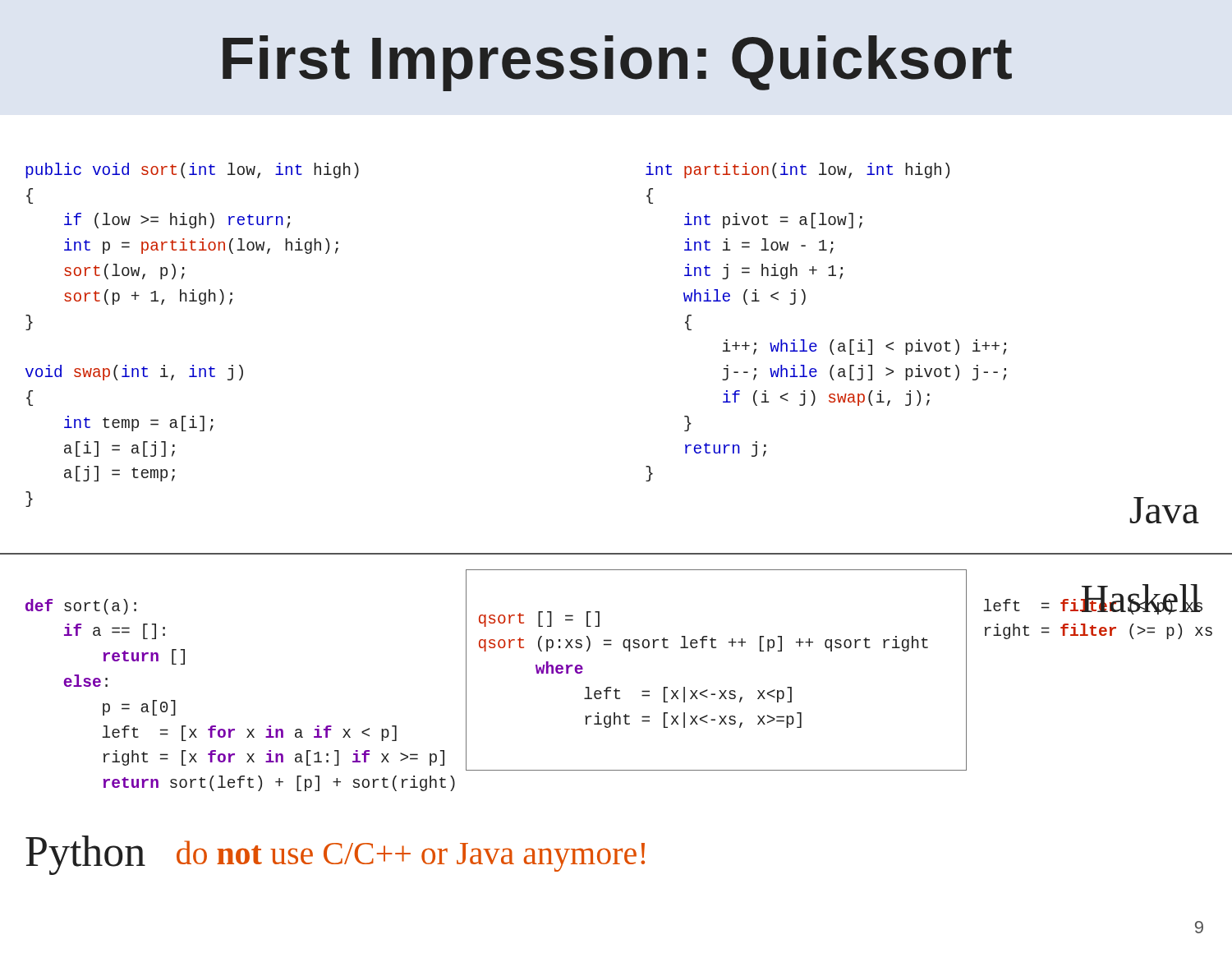Image resolution: width=1232 pixels, height=953 pixels.
Task: Find "do not use C/C++ or Java anymore!" on this page
Action: point(412,853)
